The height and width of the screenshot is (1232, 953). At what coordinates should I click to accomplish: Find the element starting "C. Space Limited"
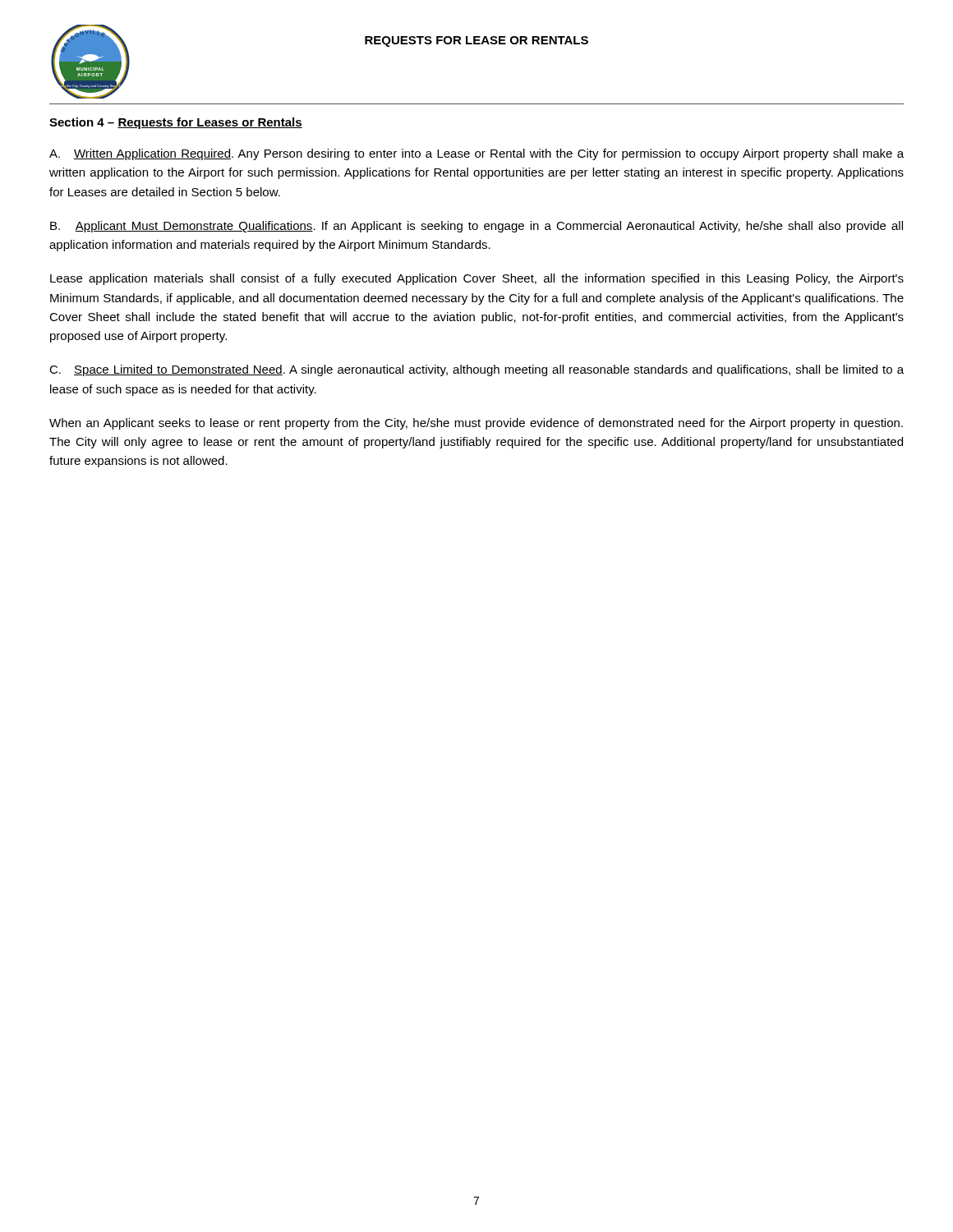476,379
